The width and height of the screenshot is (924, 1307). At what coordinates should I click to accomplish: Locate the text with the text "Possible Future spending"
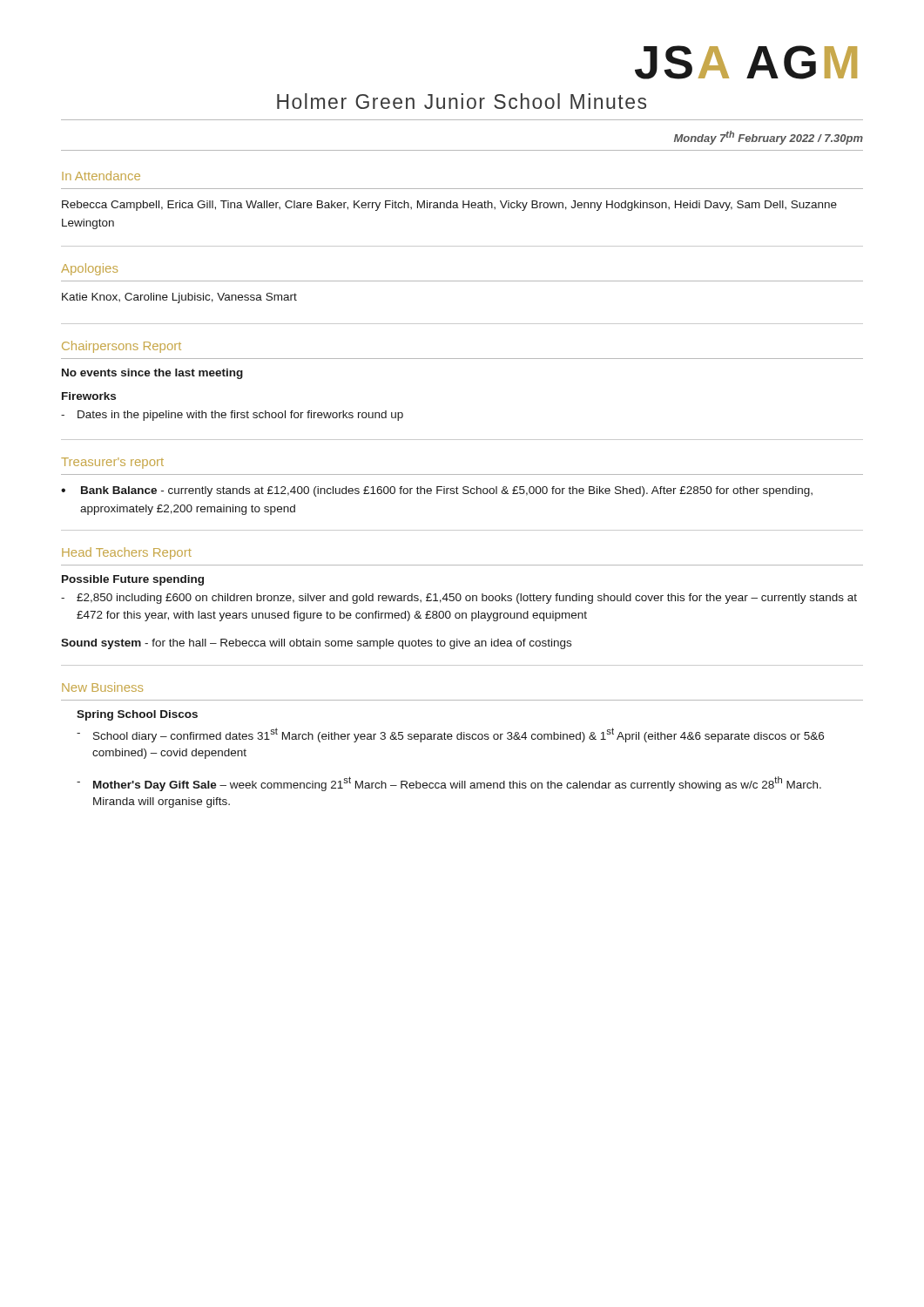click(133, 579)
